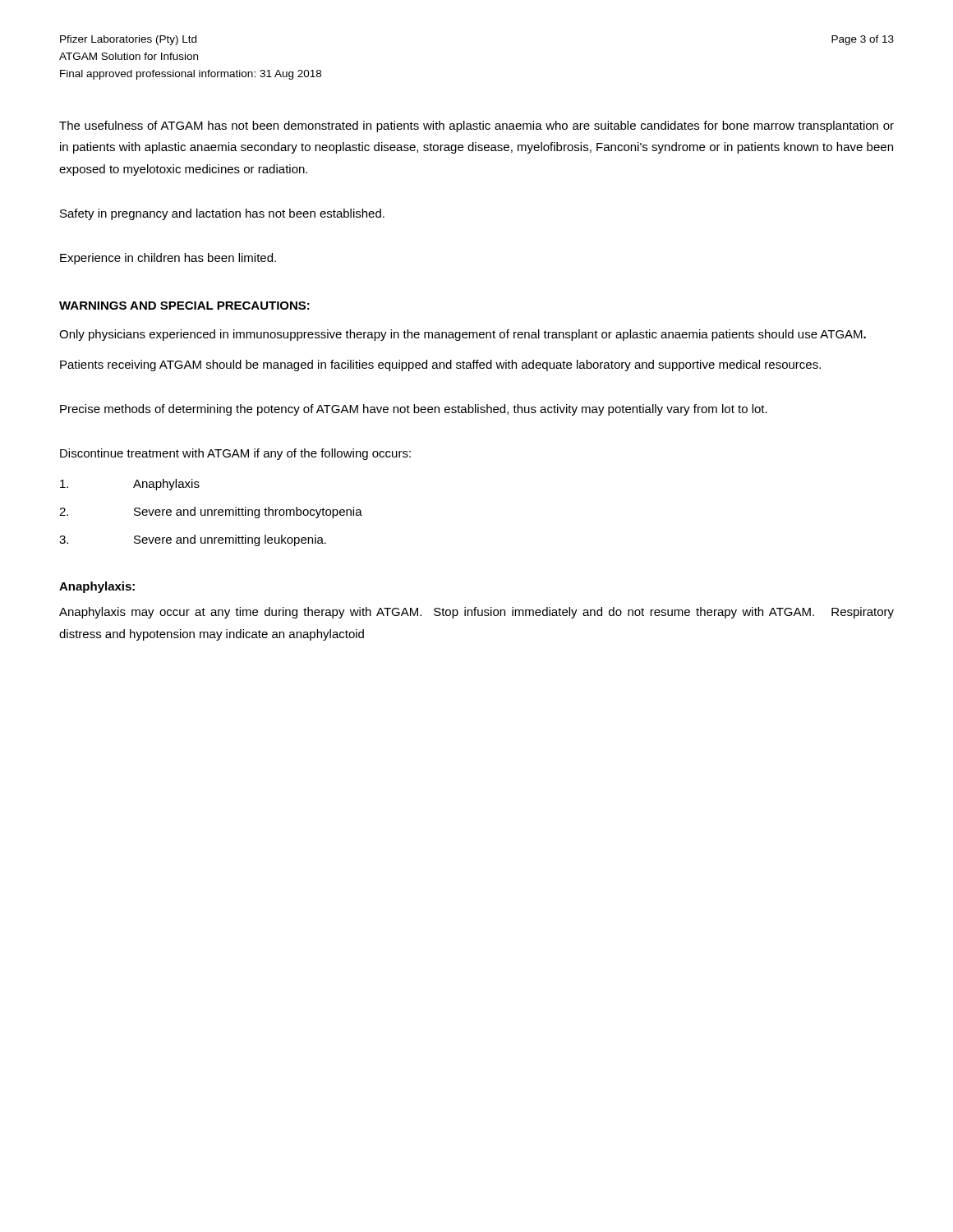Screen dimensions: 1232x953
Task: Select the text block with the text "Discontinue treatment with ATGAM if any"
Action: [235, 453]
